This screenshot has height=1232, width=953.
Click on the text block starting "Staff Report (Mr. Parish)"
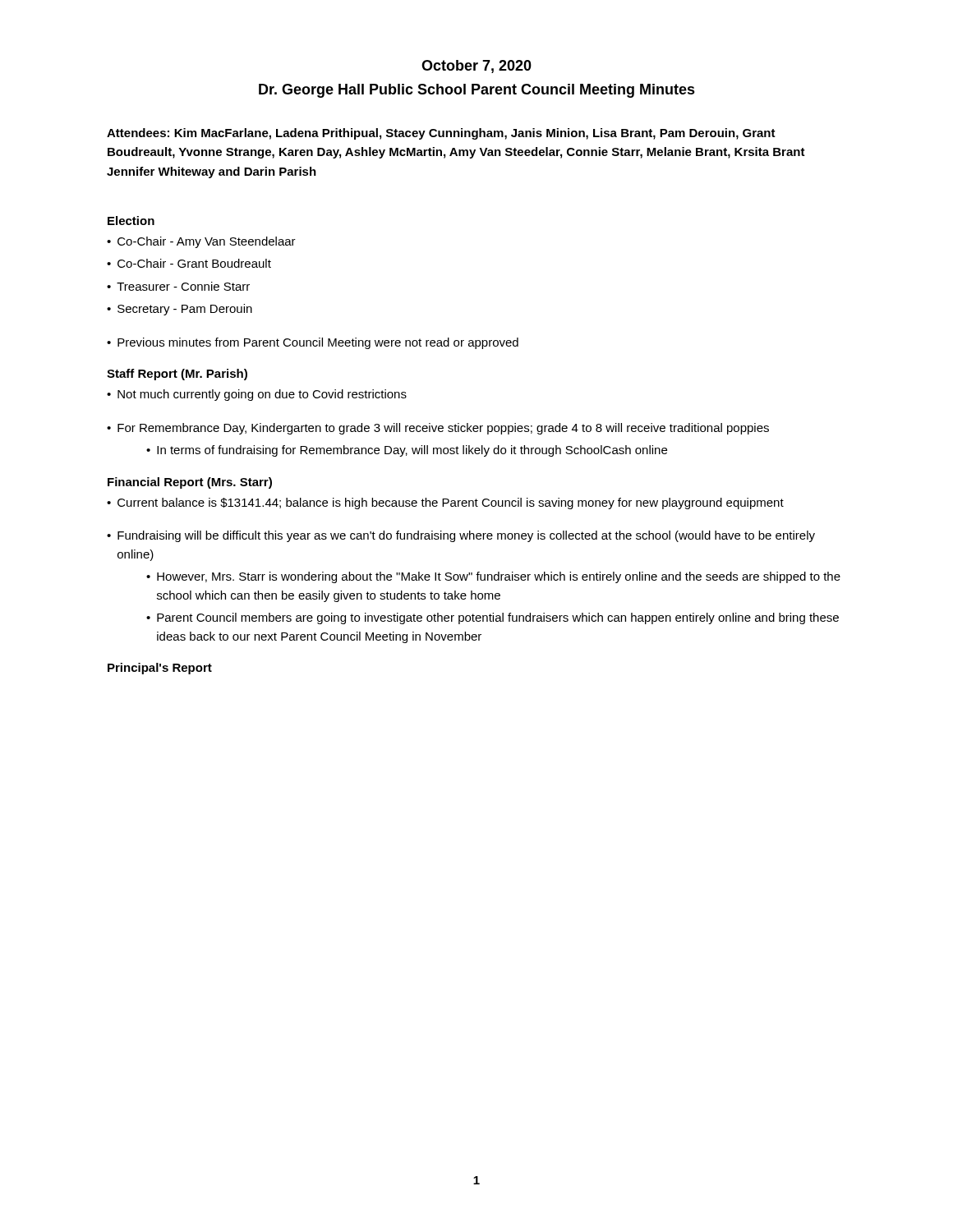[x=177, y=373]
